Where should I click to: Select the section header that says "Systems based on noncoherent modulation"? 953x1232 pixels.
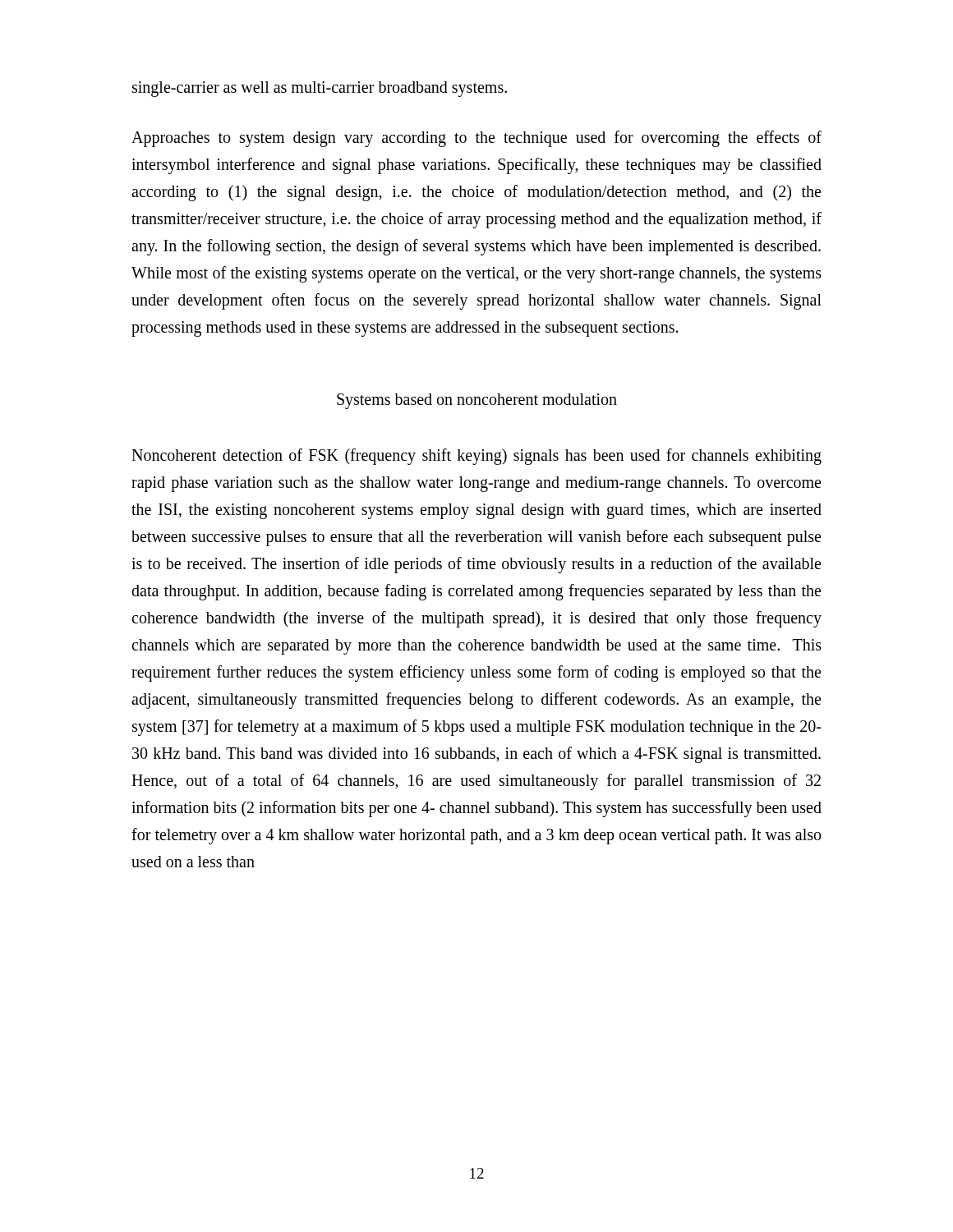[476, 399]
